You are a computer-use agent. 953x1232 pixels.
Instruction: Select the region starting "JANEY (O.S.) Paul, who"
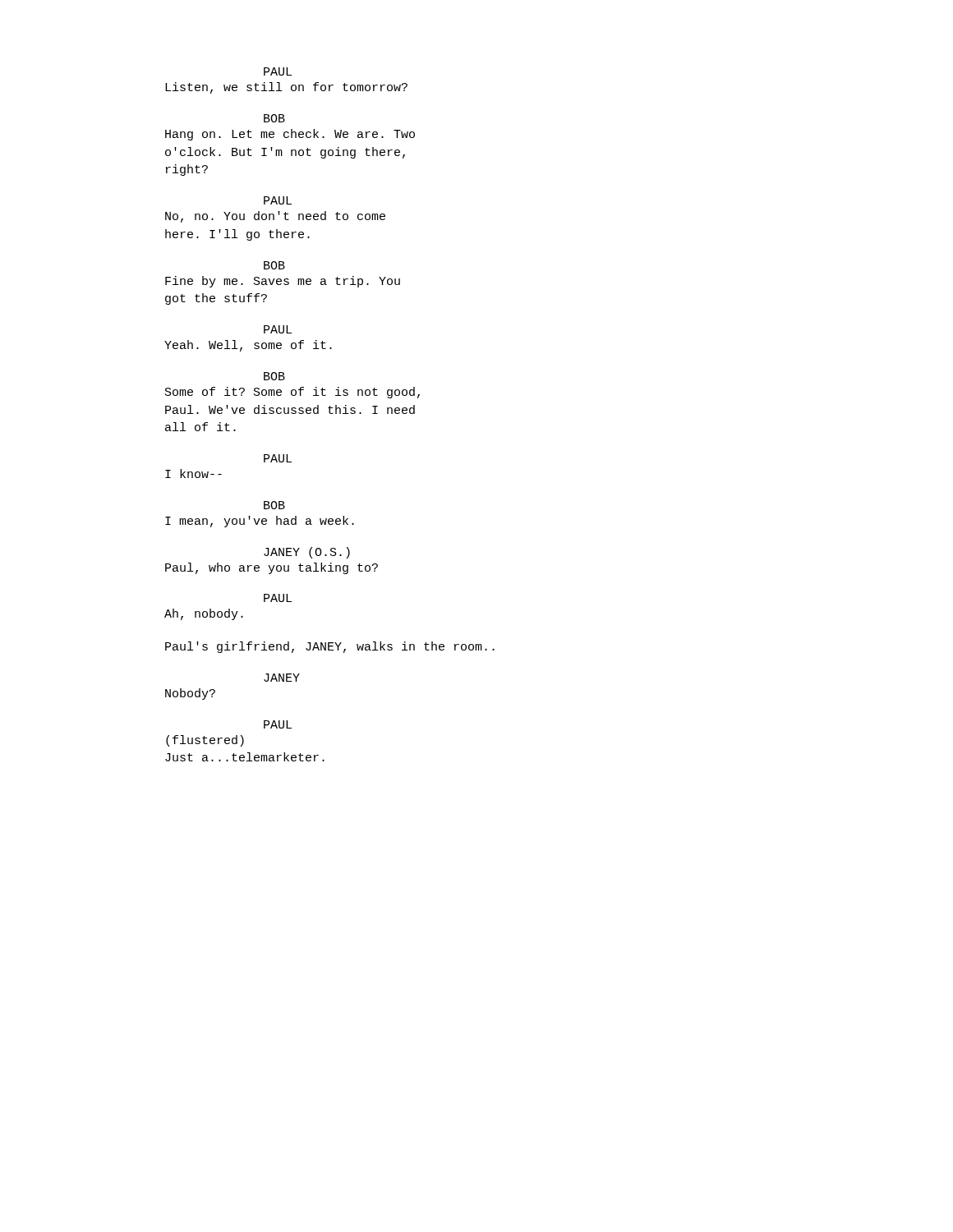coord(307,553)
